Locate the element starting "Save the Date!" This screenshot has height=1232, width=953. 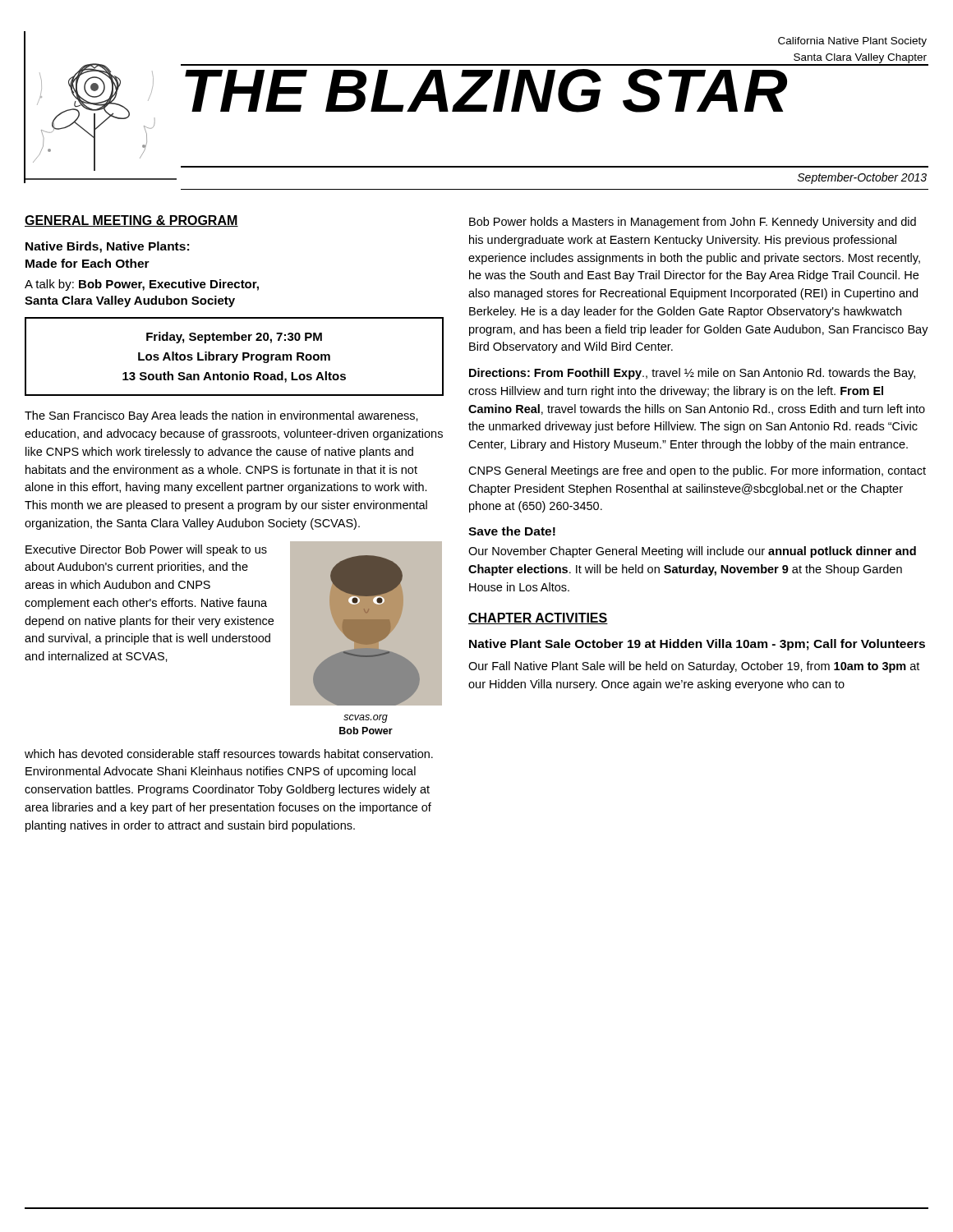tap(512, 531)
